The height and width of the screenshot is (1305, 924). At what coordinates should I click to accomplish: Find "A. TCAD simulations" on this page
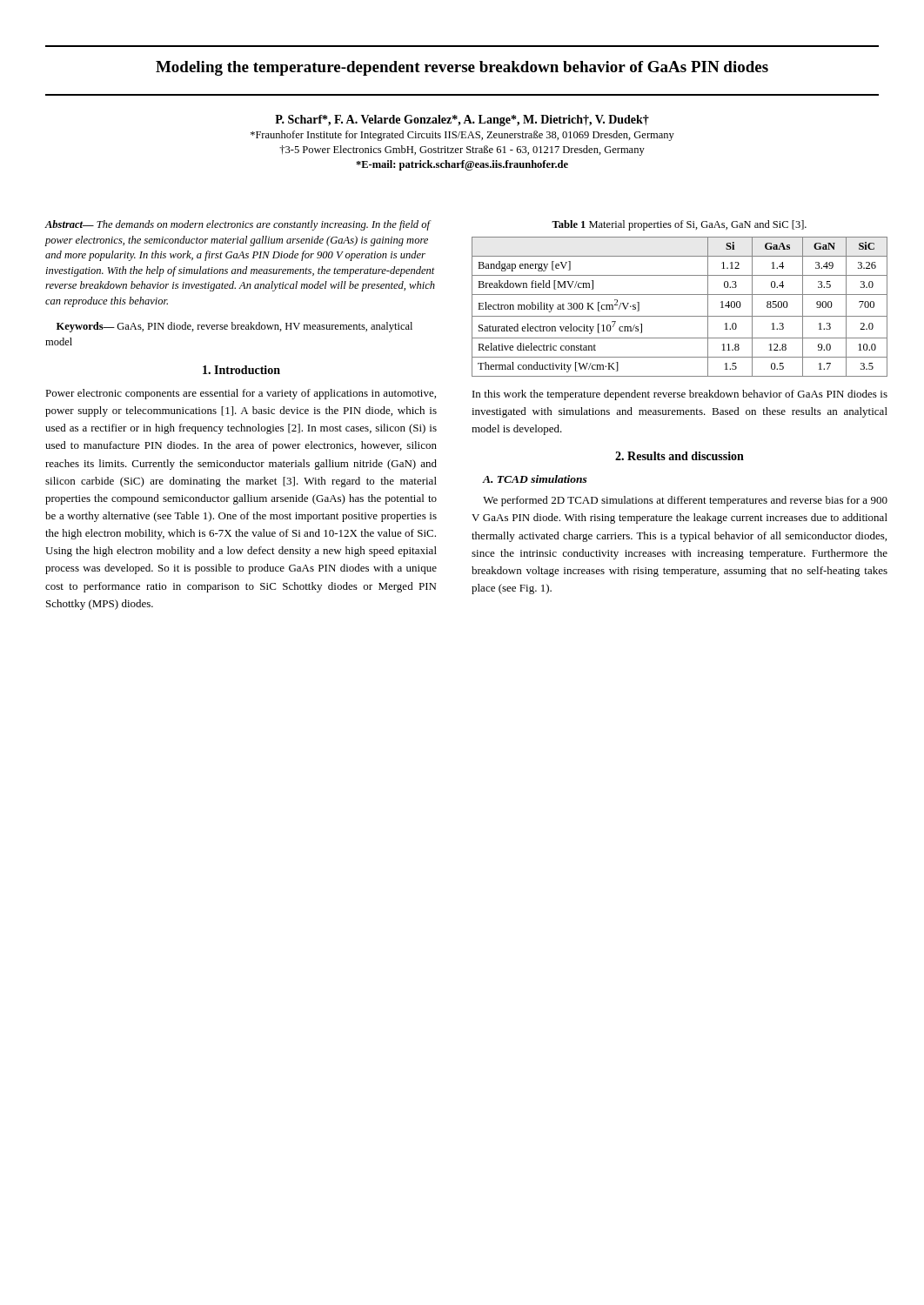click(x=529, y=479)
